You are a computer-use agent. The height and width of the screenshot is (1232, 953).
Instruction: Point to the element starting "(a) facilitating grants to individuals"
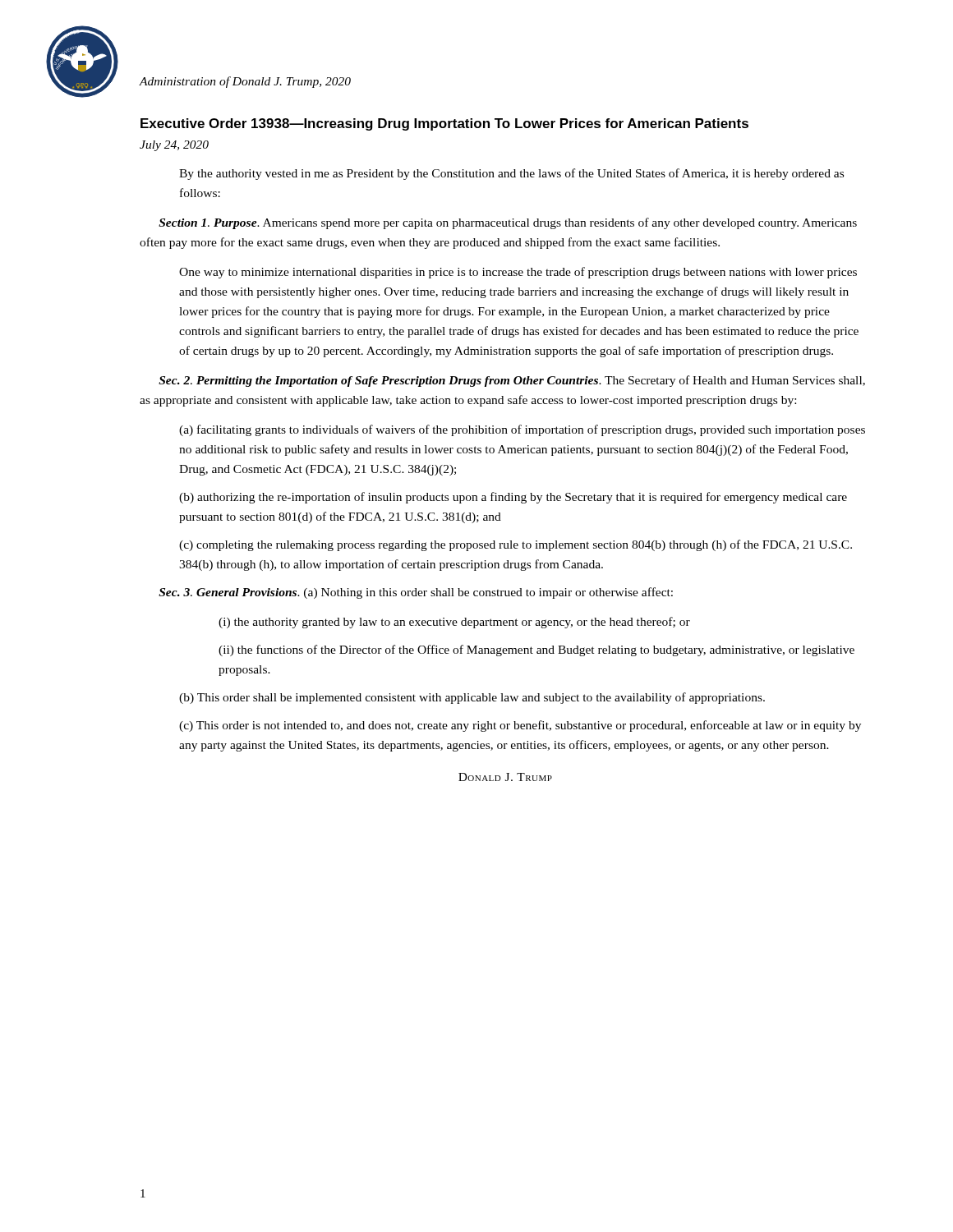click(x=522, y=449)
